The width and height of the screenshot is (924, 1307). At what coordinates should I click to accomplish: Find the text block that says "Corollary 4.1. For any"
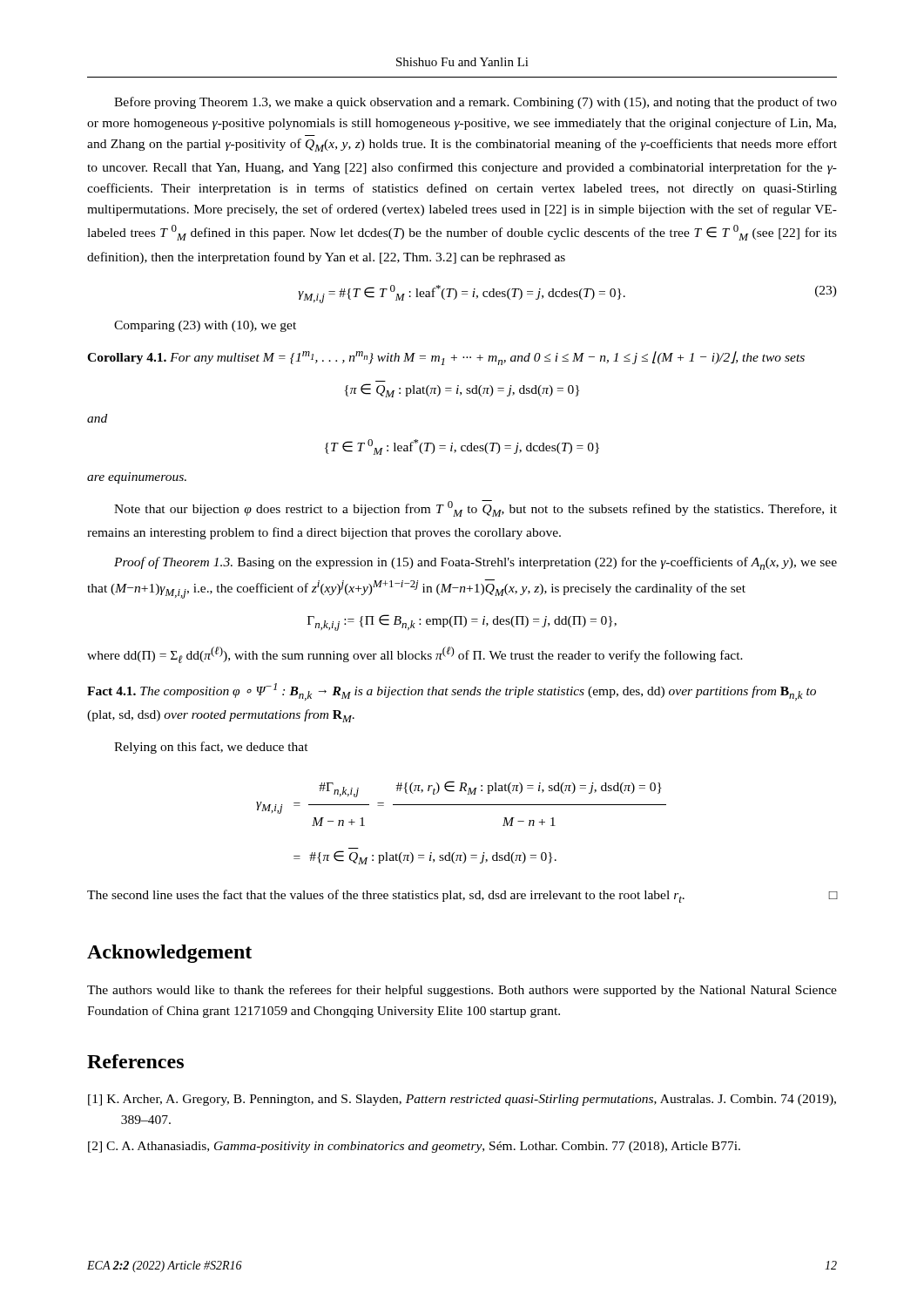(446, 357)
